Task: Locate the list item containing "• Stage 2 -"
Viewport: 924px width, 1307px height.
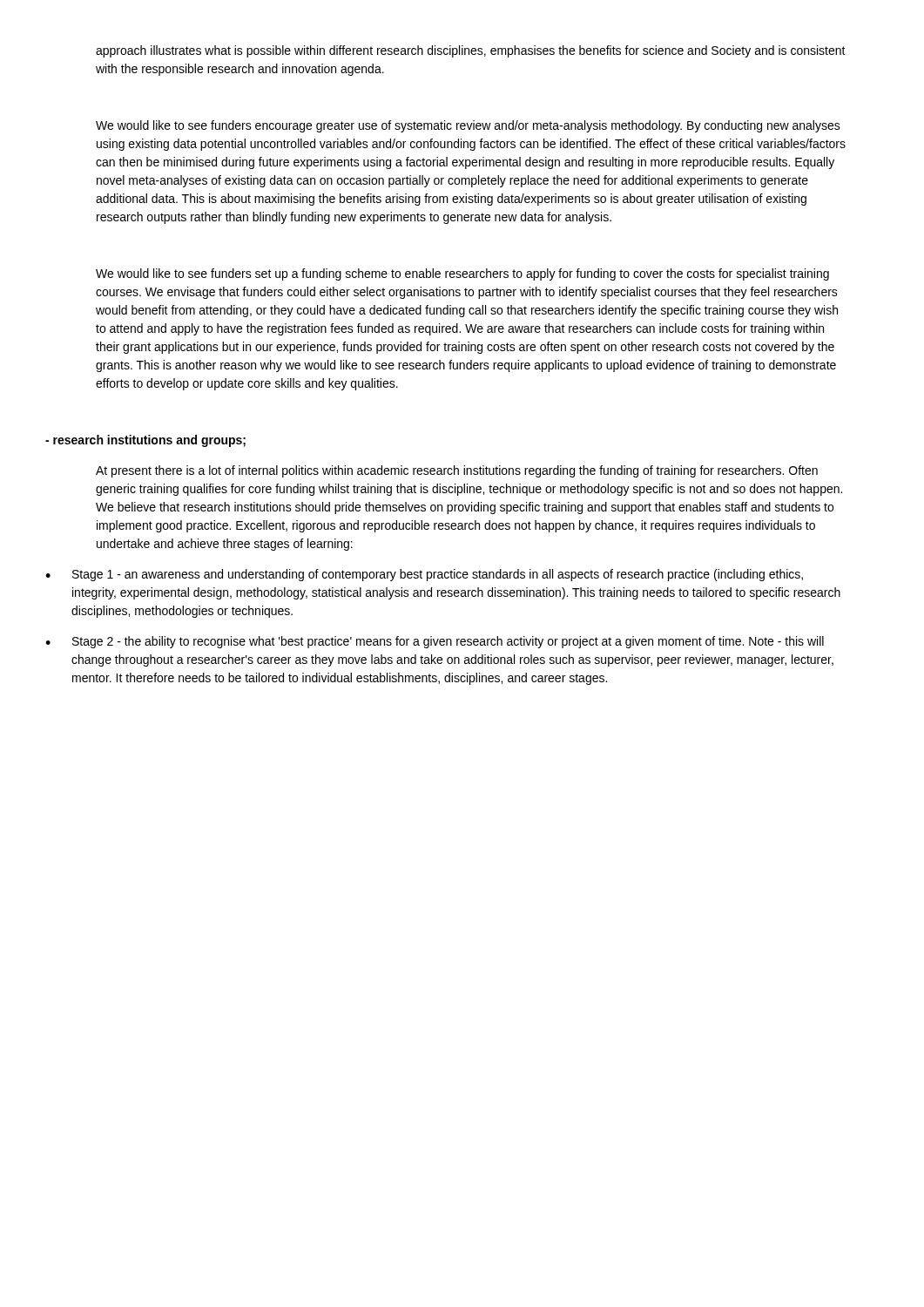Action: [x=445, y=660]
